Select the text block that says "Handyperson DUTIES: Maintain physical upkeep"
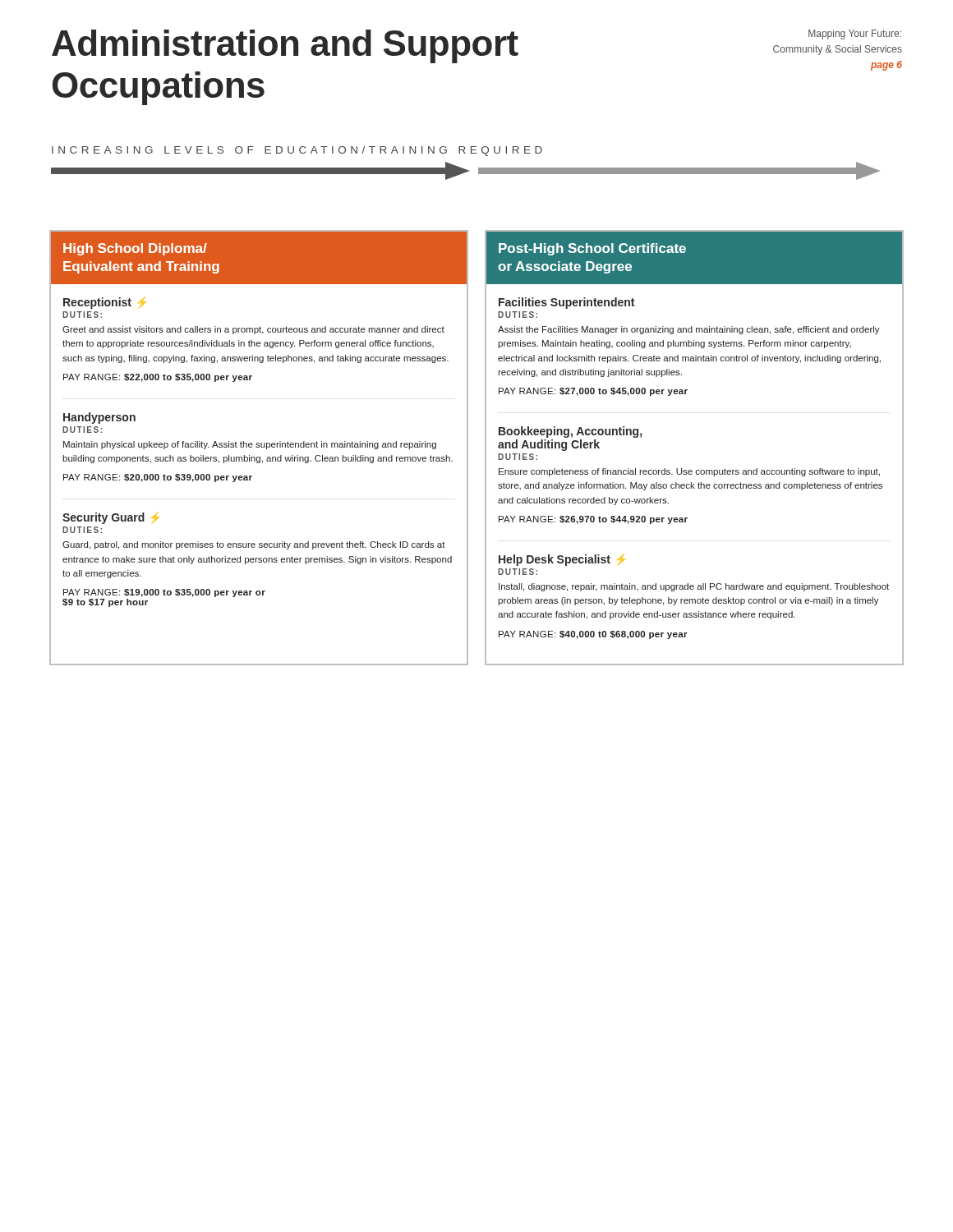Viewport: 953px width, 1232px height. pyautogui.click(x=259, y=447)
